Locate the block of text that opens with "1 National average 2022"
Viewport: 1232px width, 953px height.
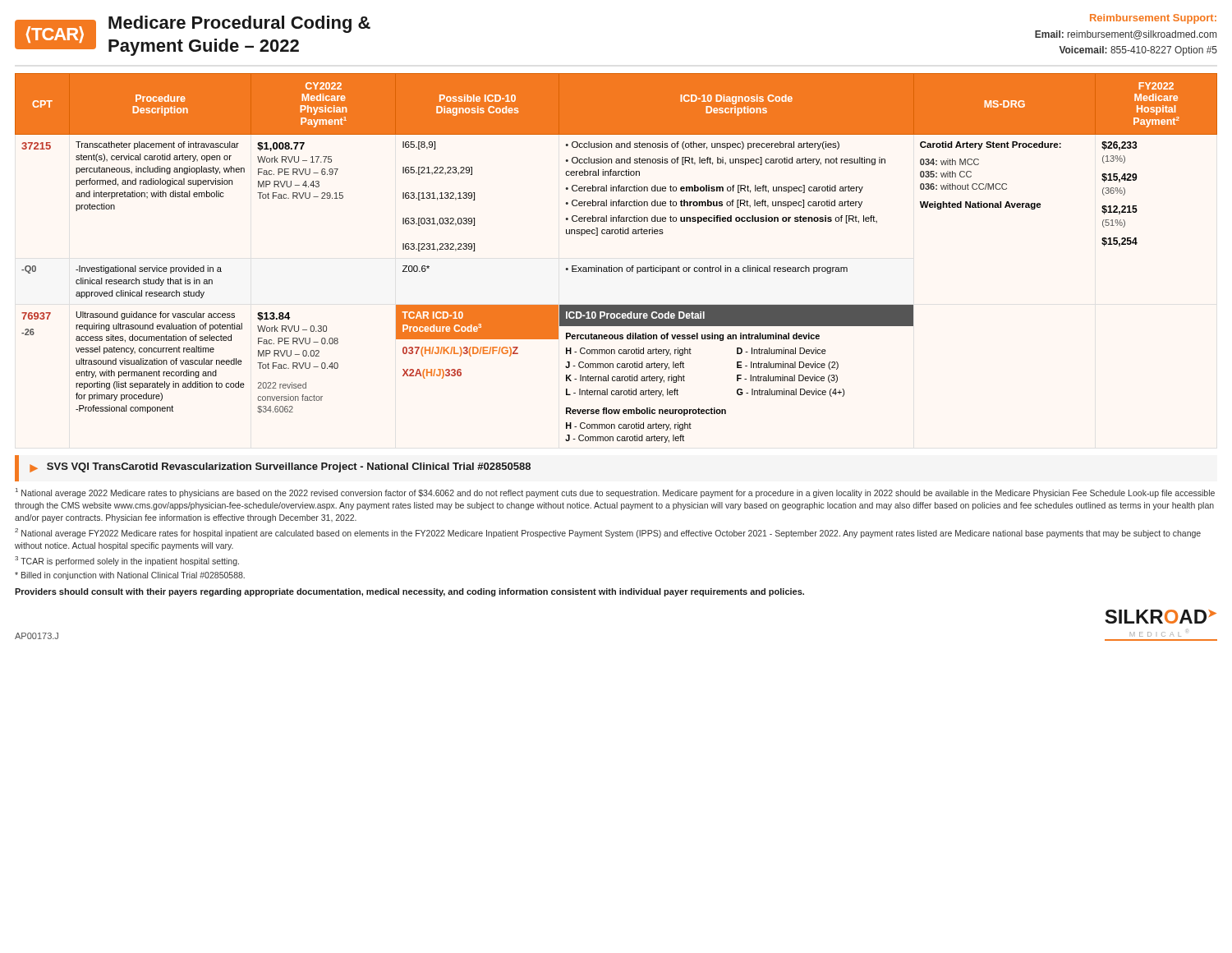(616, 534)
